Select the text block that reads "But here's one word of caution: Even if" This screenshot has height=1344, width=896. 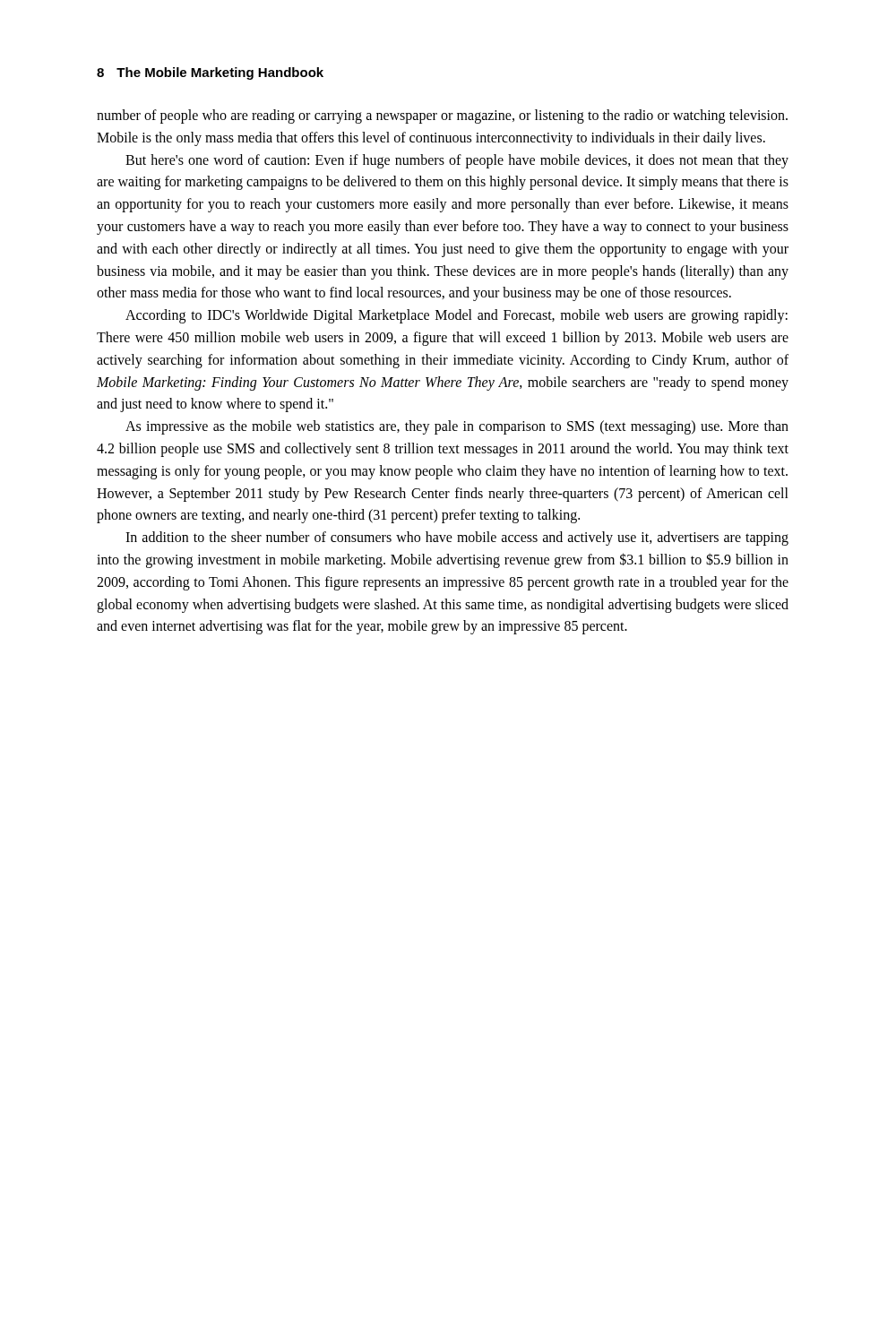[x=443, y=227]
